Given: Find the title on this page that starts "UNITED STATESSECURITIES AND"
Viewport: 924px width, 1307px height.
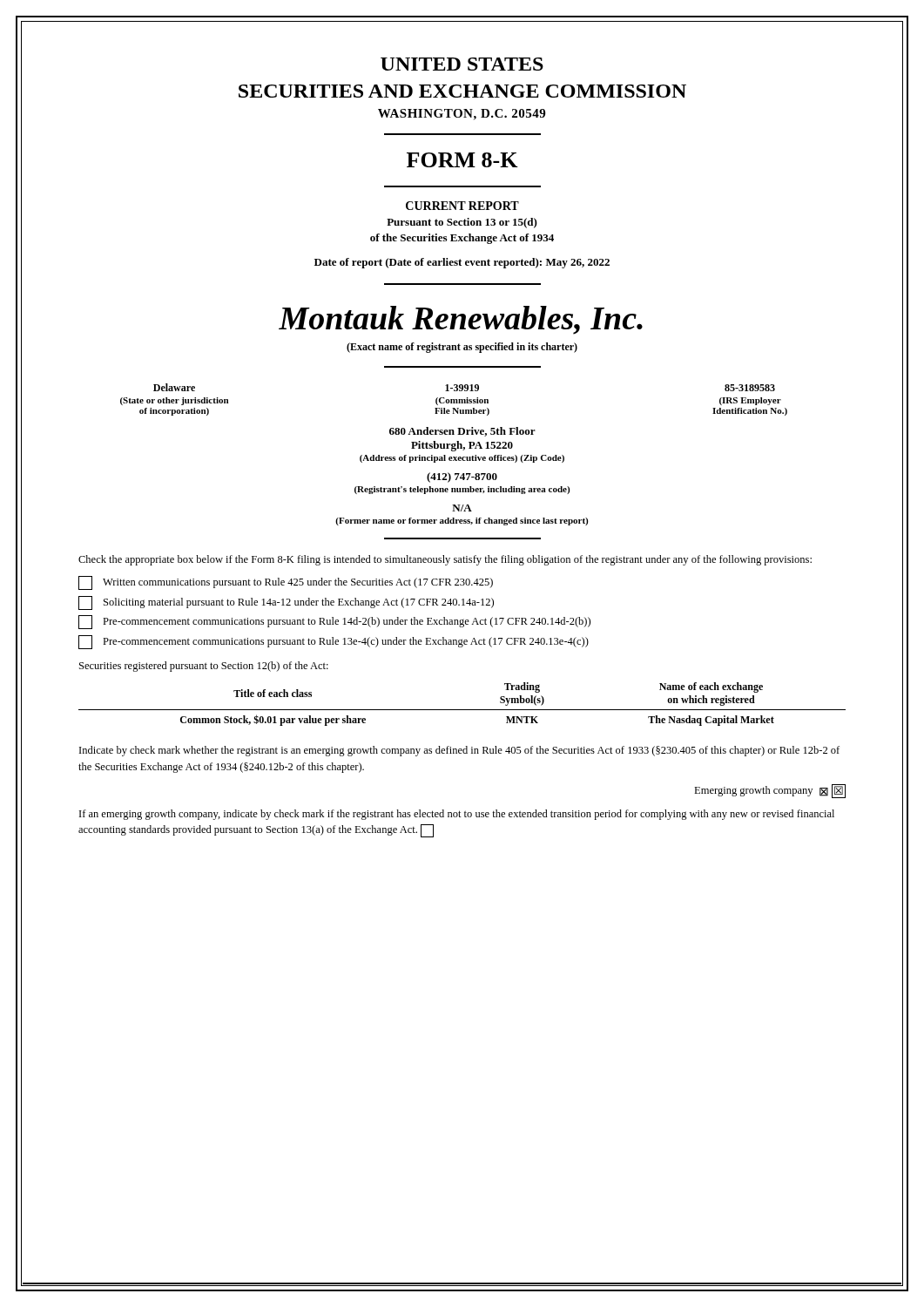Looking at the screenshot, I should pos(462,86).
